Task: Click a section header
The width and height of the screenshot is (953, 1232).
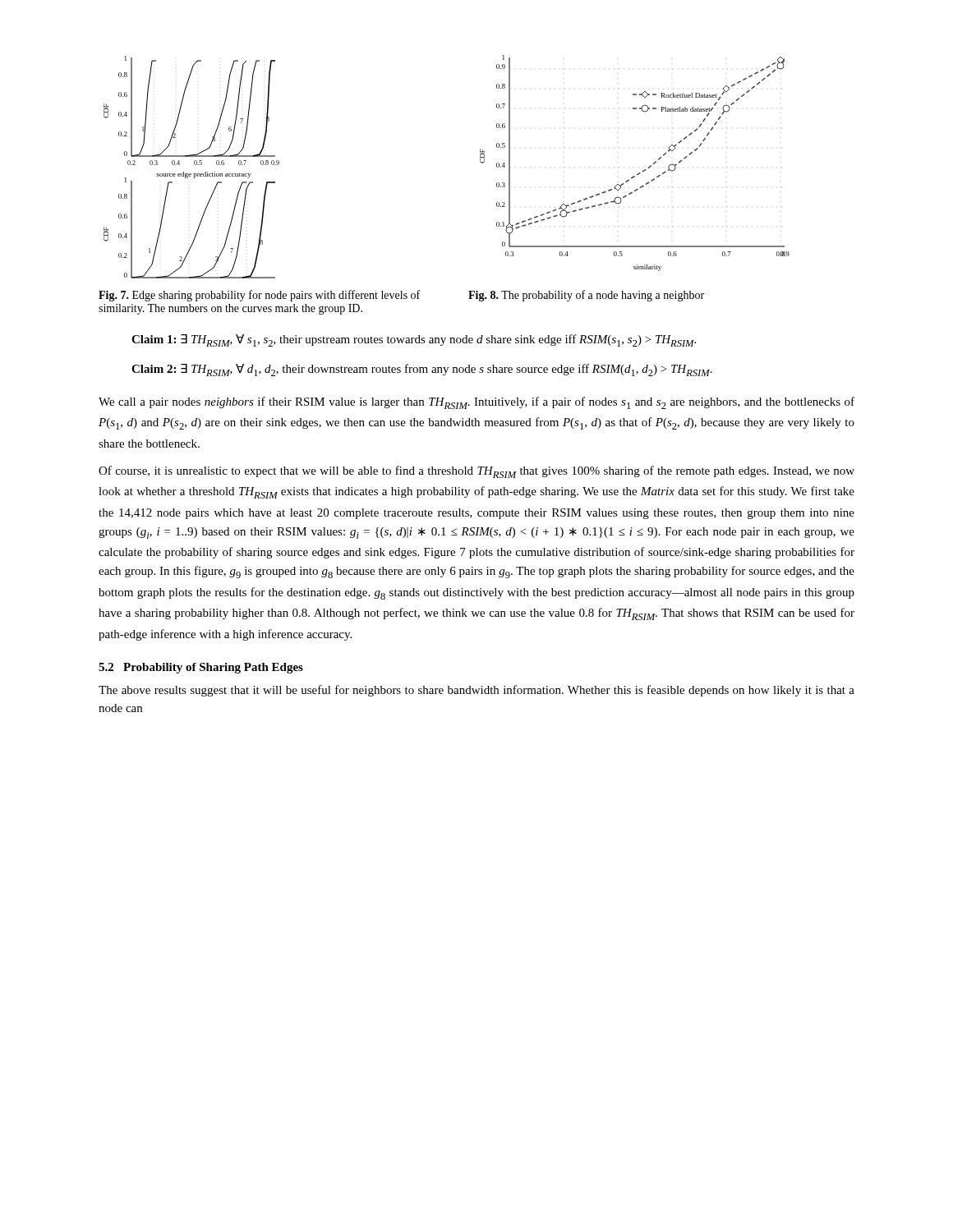Action: [201, 667]
